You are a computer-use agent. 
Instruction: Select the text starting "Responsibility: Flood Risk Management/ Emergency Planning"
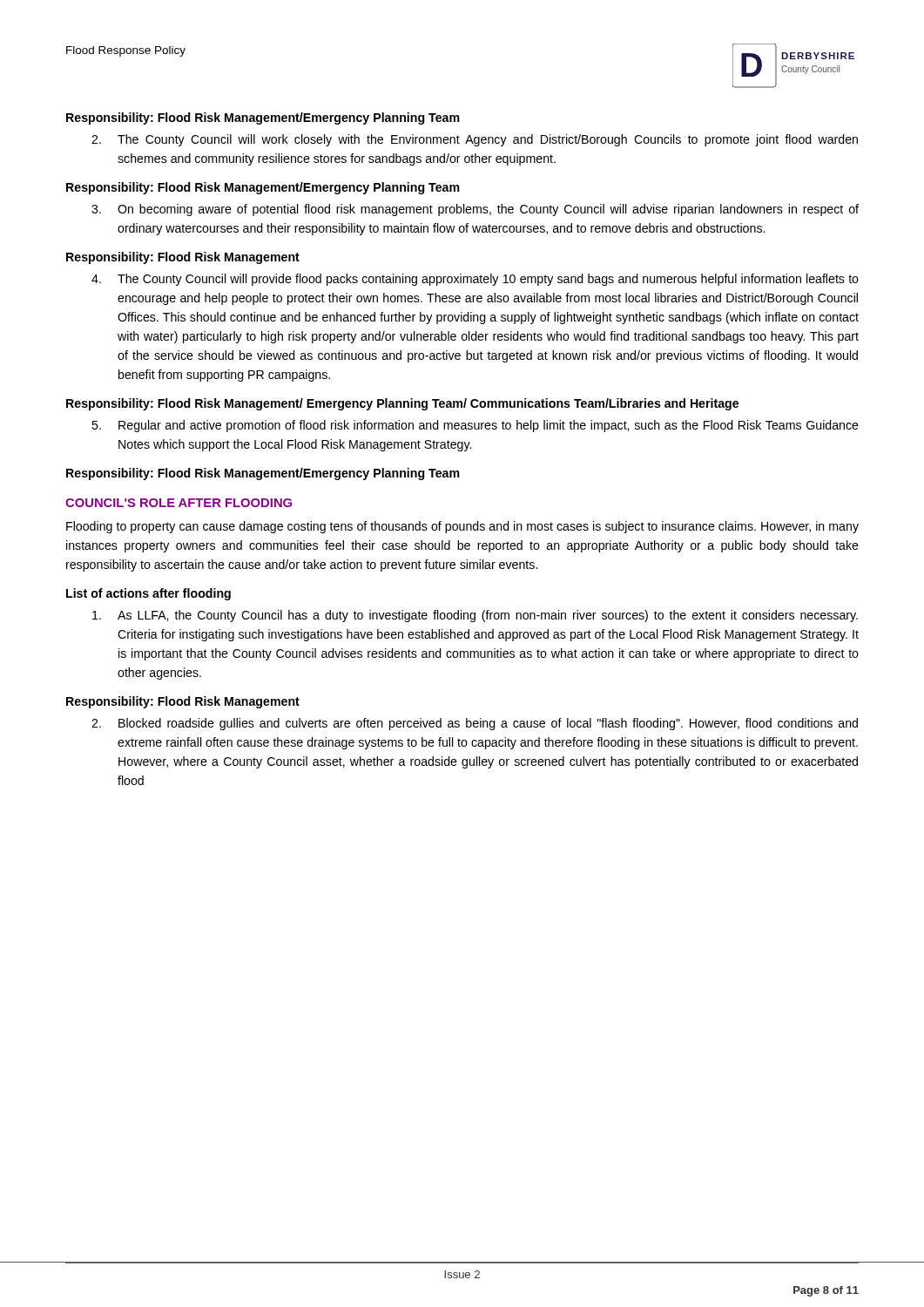pos(402,403)
